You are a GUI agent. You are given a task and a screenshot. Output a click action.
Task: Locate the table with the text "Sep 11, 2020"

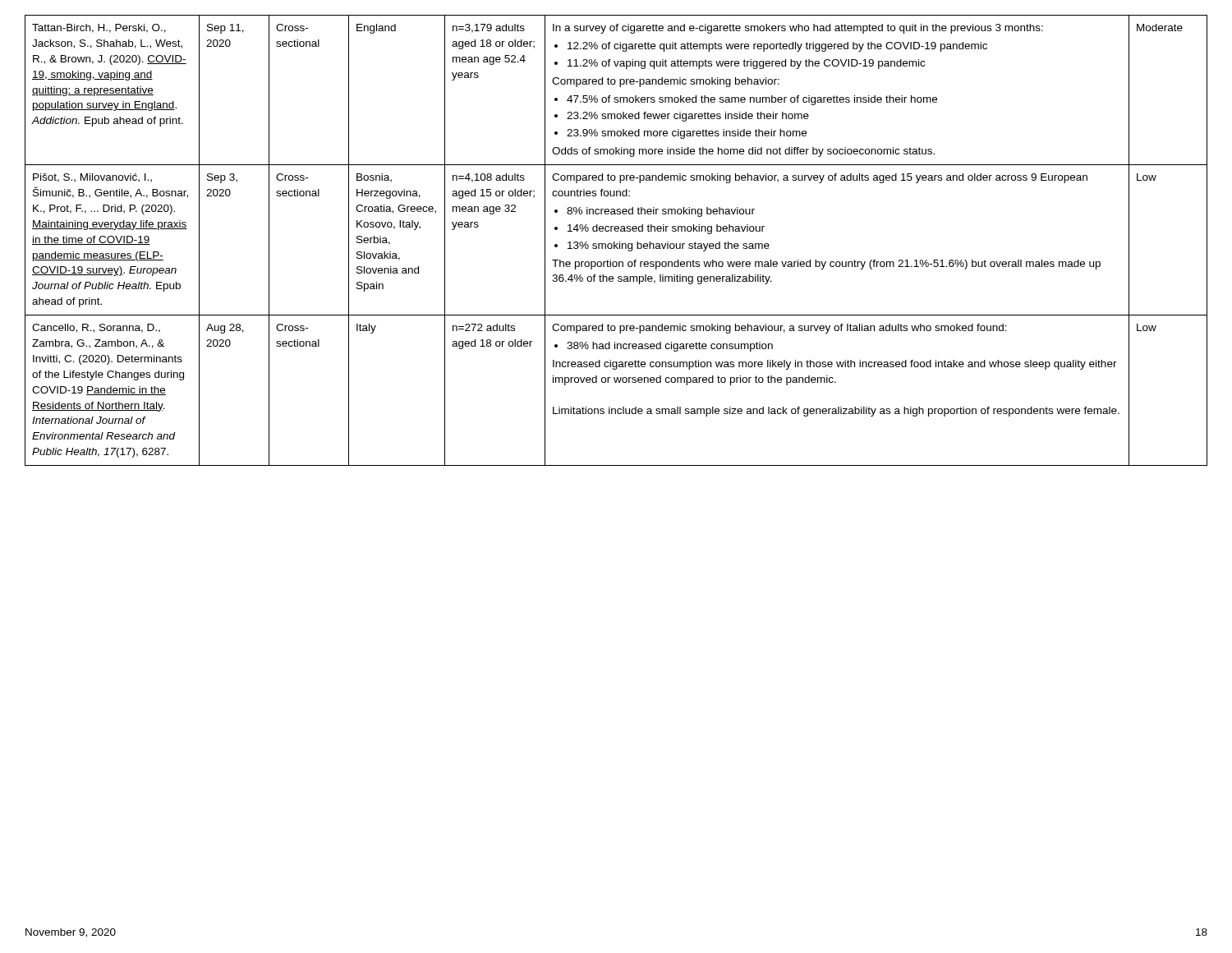[616, 467]
